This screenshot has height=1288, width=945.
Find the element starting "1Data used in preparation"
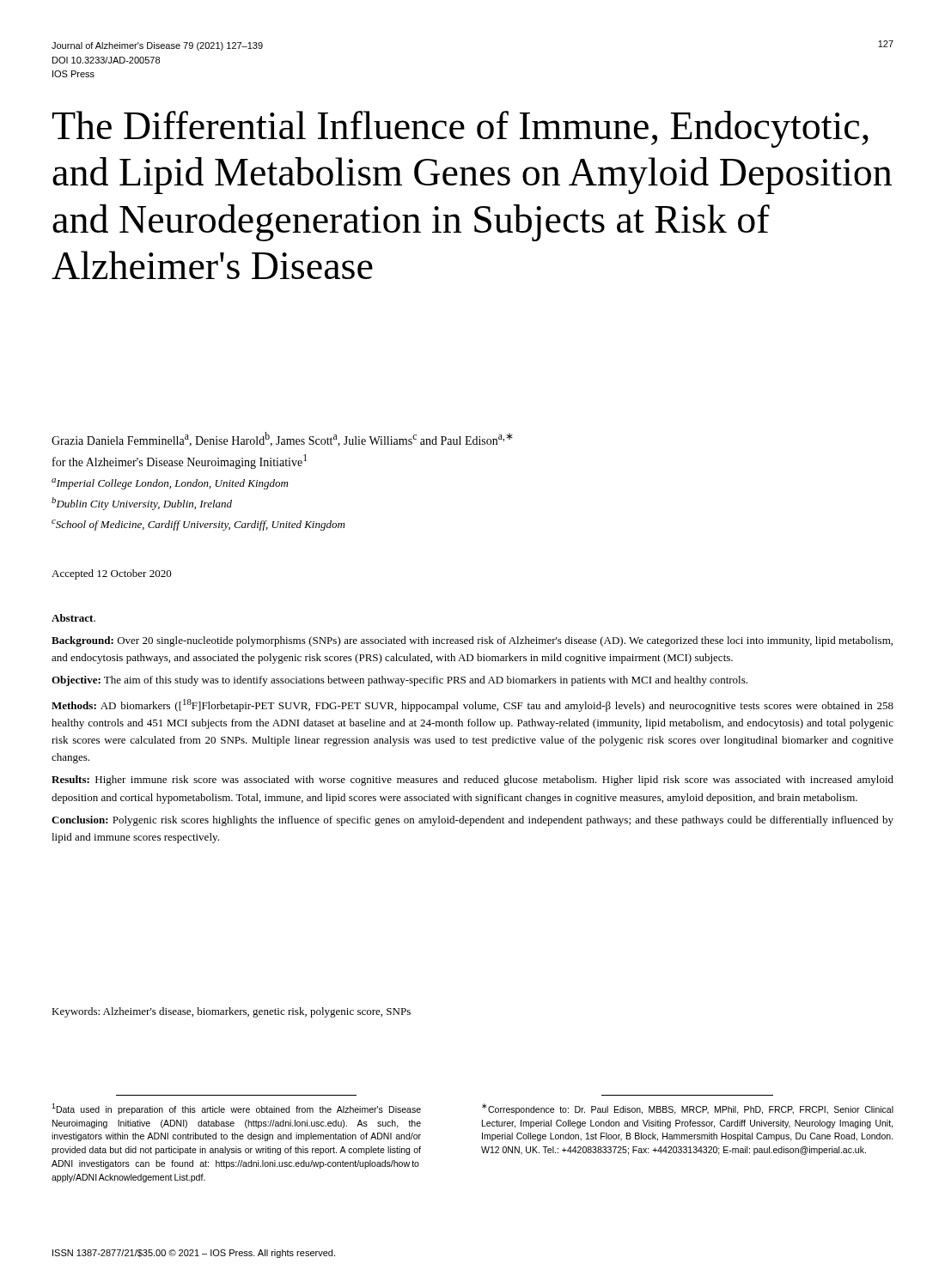[x=236, y=1140]
